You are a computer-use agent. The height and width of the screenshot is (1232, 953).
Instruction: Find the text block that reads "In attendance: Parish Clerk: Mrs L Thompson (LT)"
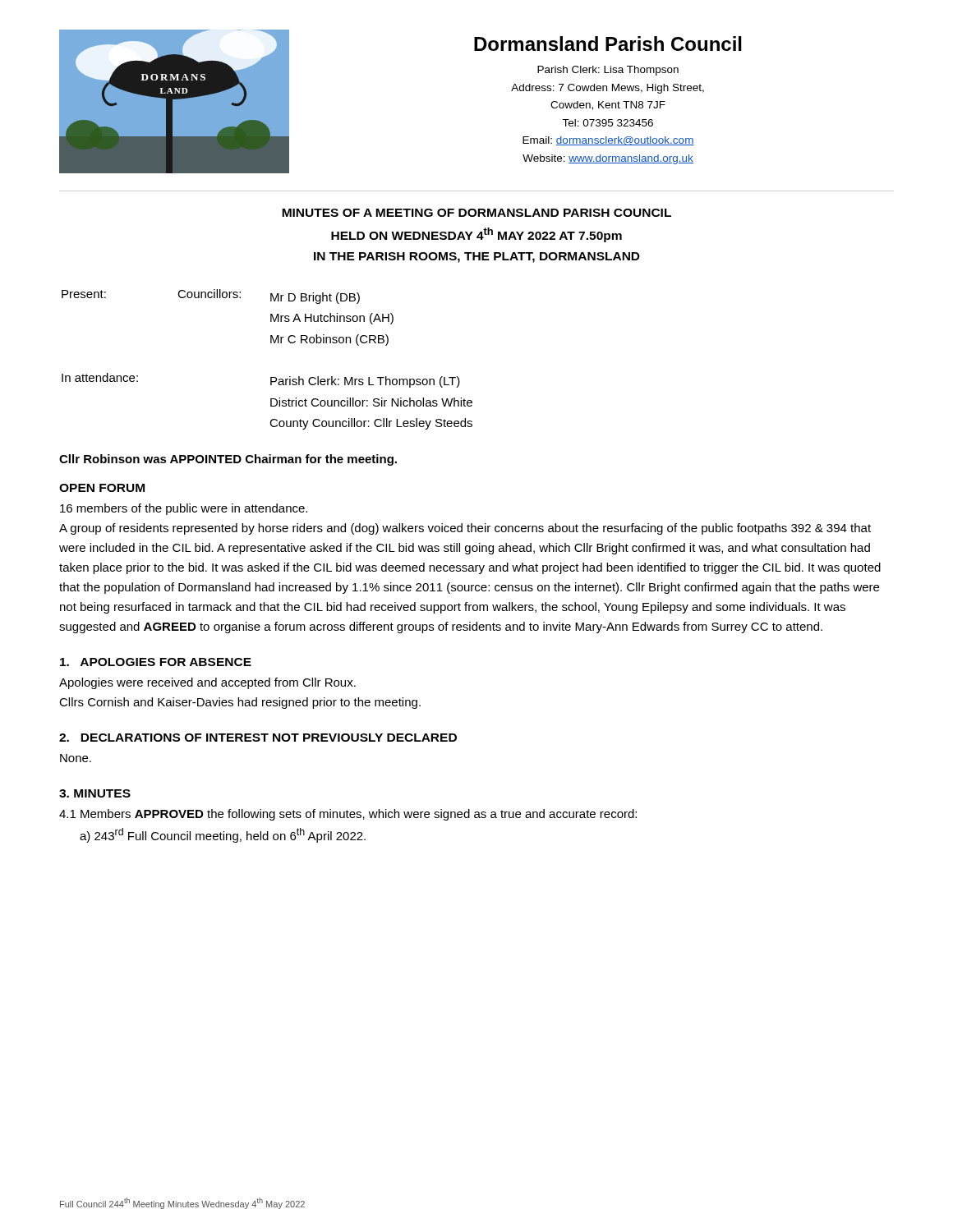[x=476, y=402]
